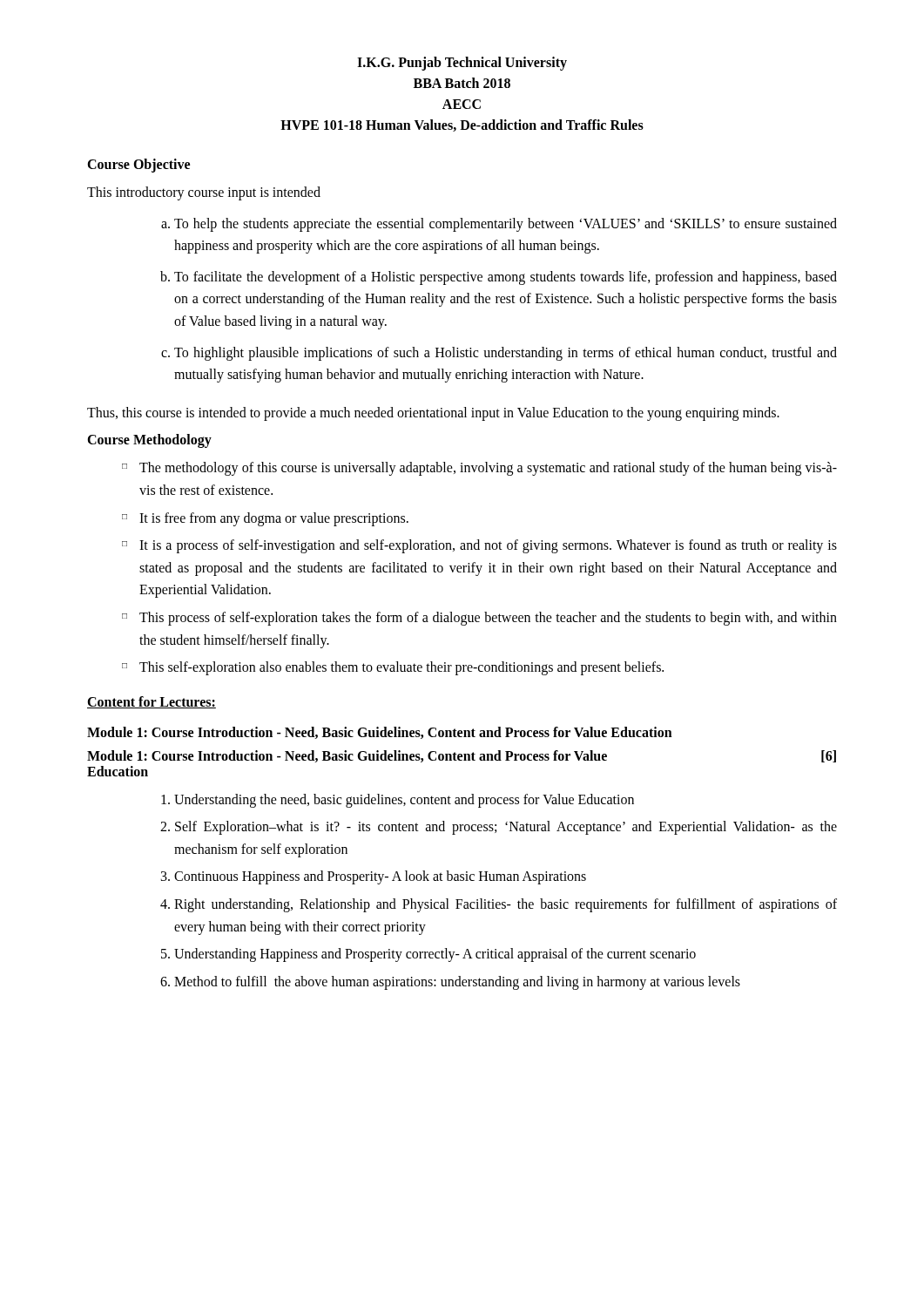Point to the passage starting "To help the students appreciate"

[488, 235]
